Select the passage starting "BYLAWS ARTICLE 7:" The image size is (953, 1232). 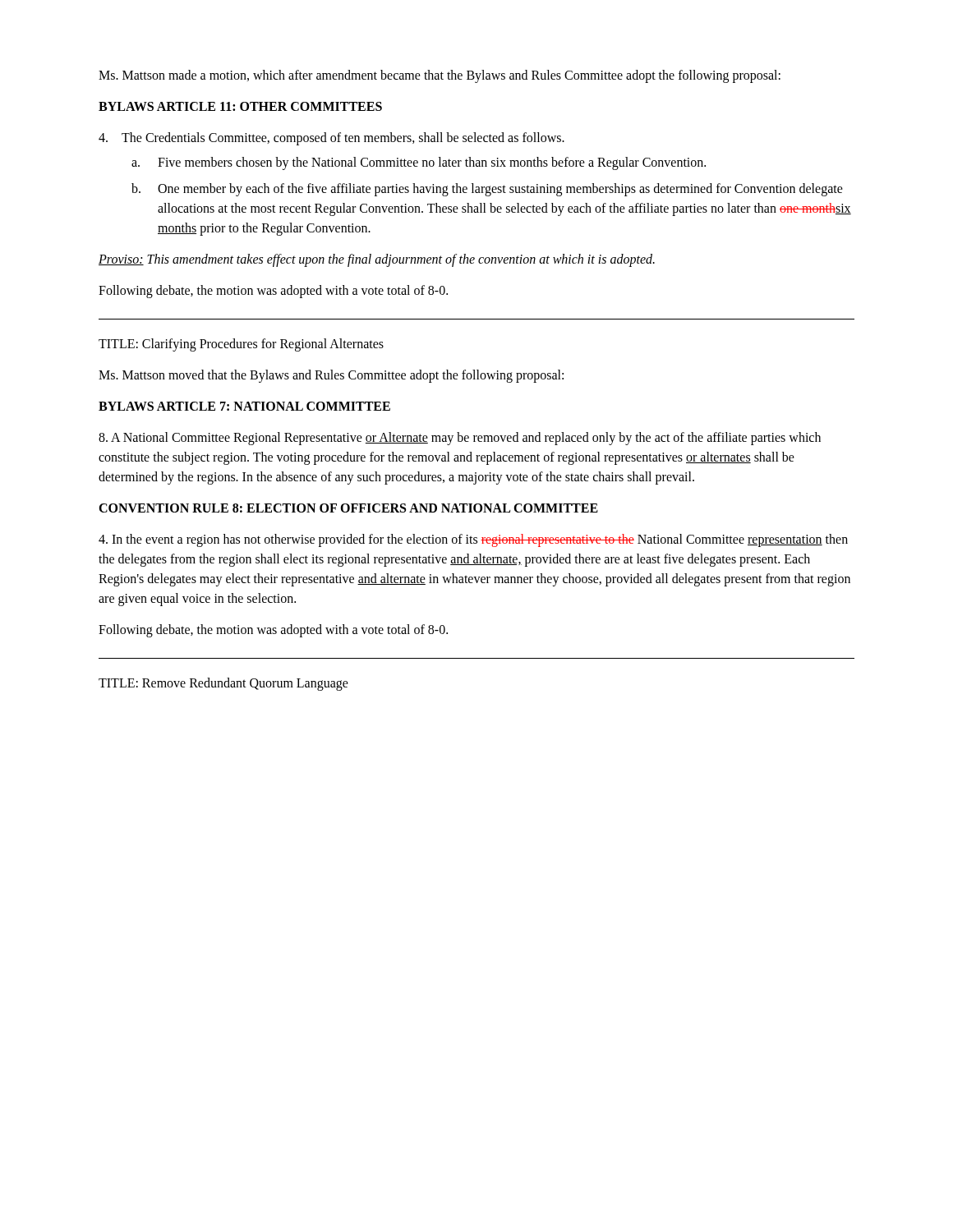245,406
